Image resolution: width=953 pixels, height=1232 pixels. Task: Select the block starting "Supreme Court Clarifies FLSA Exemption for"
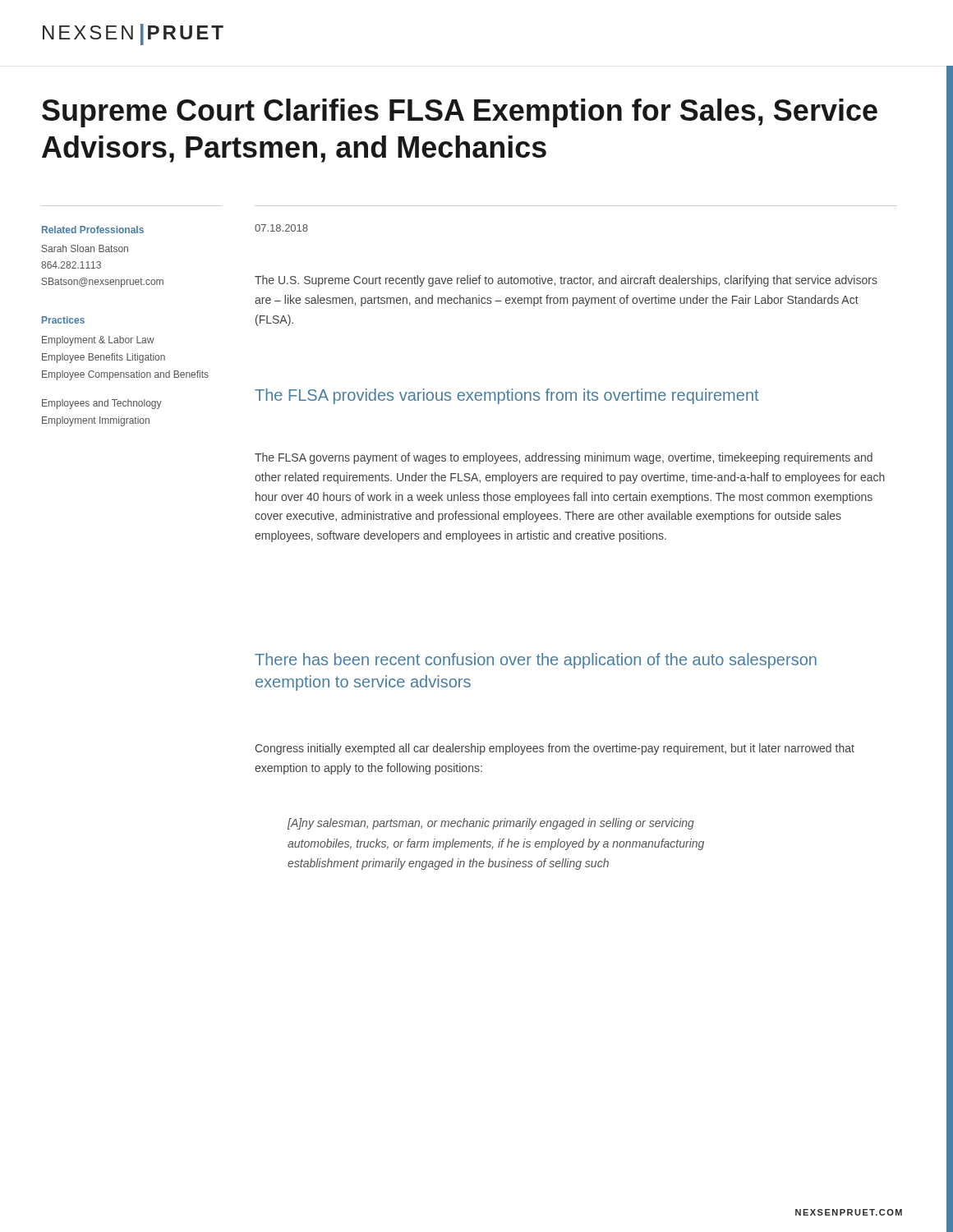pyautogui.click(x=469, y=129)
